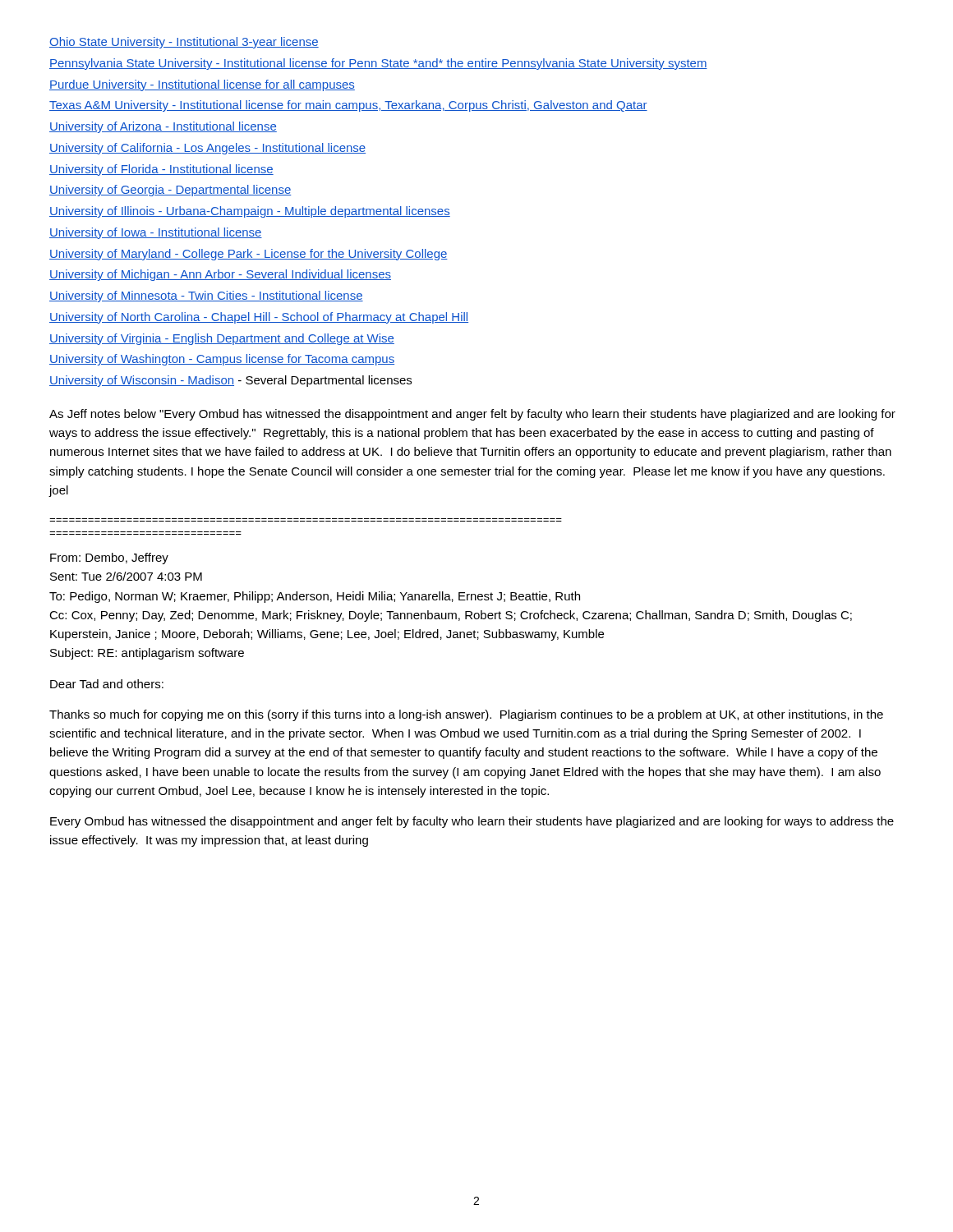The width and height of the screenshot is (953, 1232).
Task: Point to the text block starting "Pennsylvania State University - Institutional license"
Action: point(378,63)
